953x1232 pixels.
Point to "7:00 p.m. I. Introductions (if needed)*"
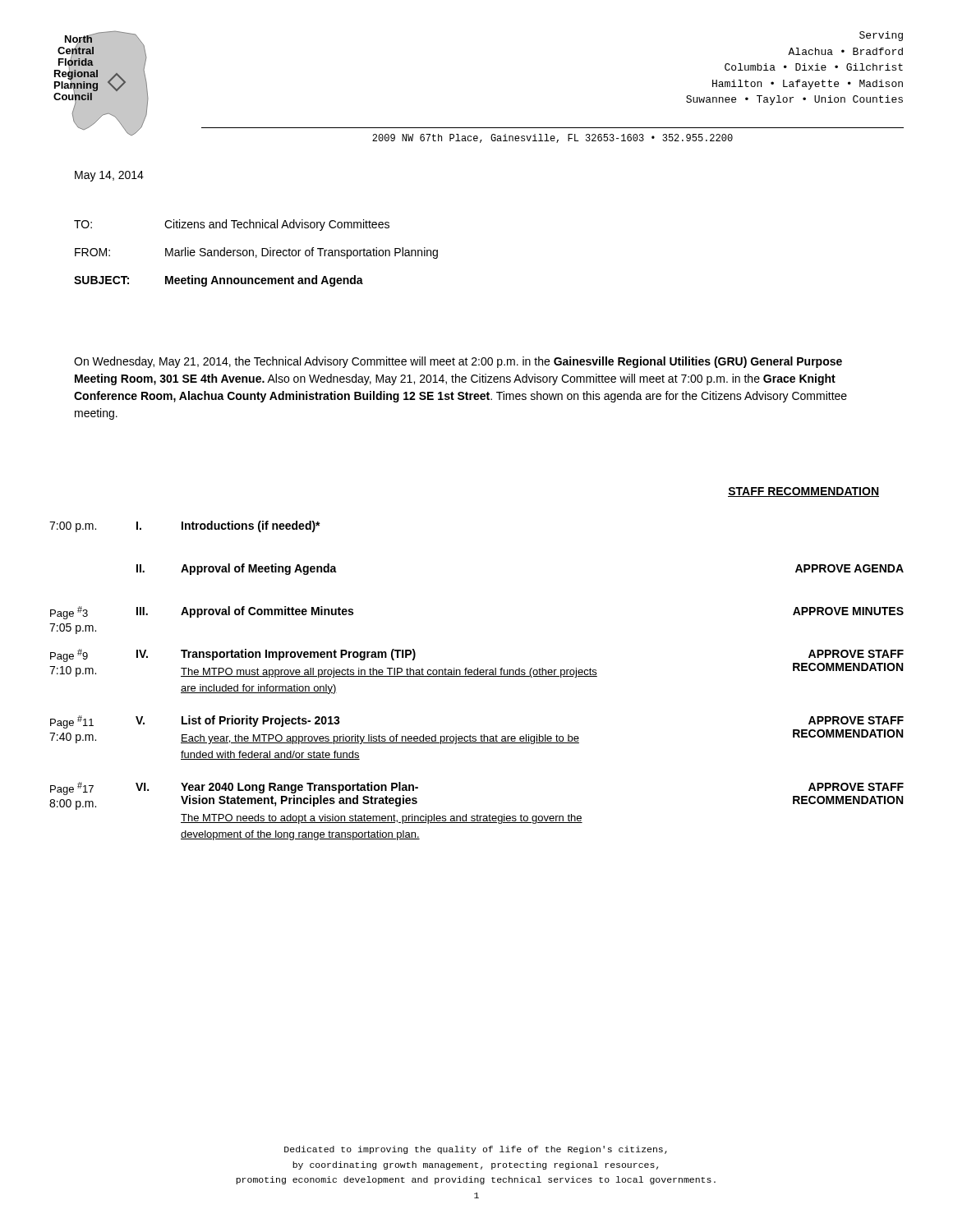pyautogui.click(x=185, y=526)
